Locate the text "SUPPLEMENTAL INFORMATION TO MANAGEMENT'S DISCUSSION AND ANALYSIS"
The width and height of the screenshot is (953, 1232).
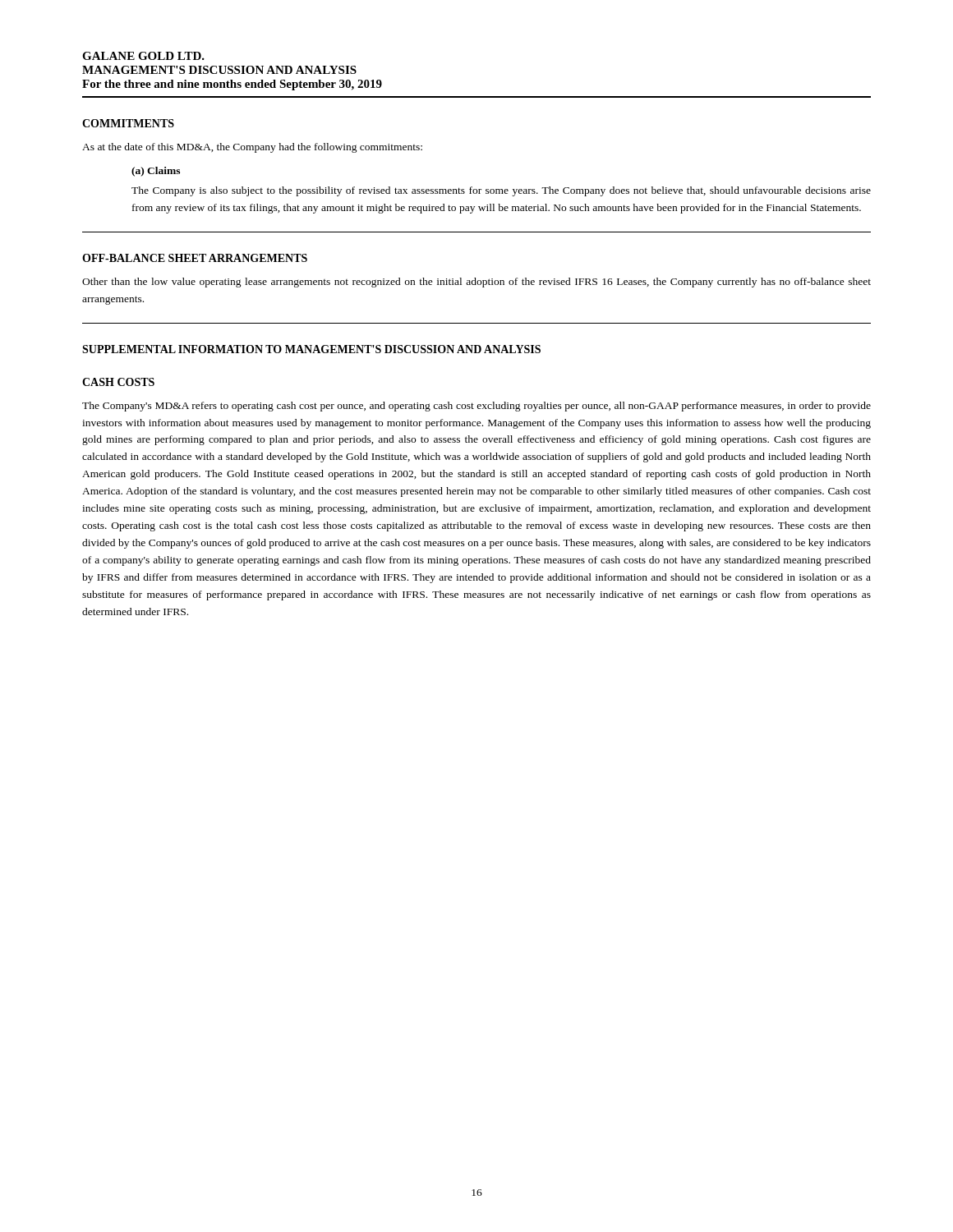[312, 349]
